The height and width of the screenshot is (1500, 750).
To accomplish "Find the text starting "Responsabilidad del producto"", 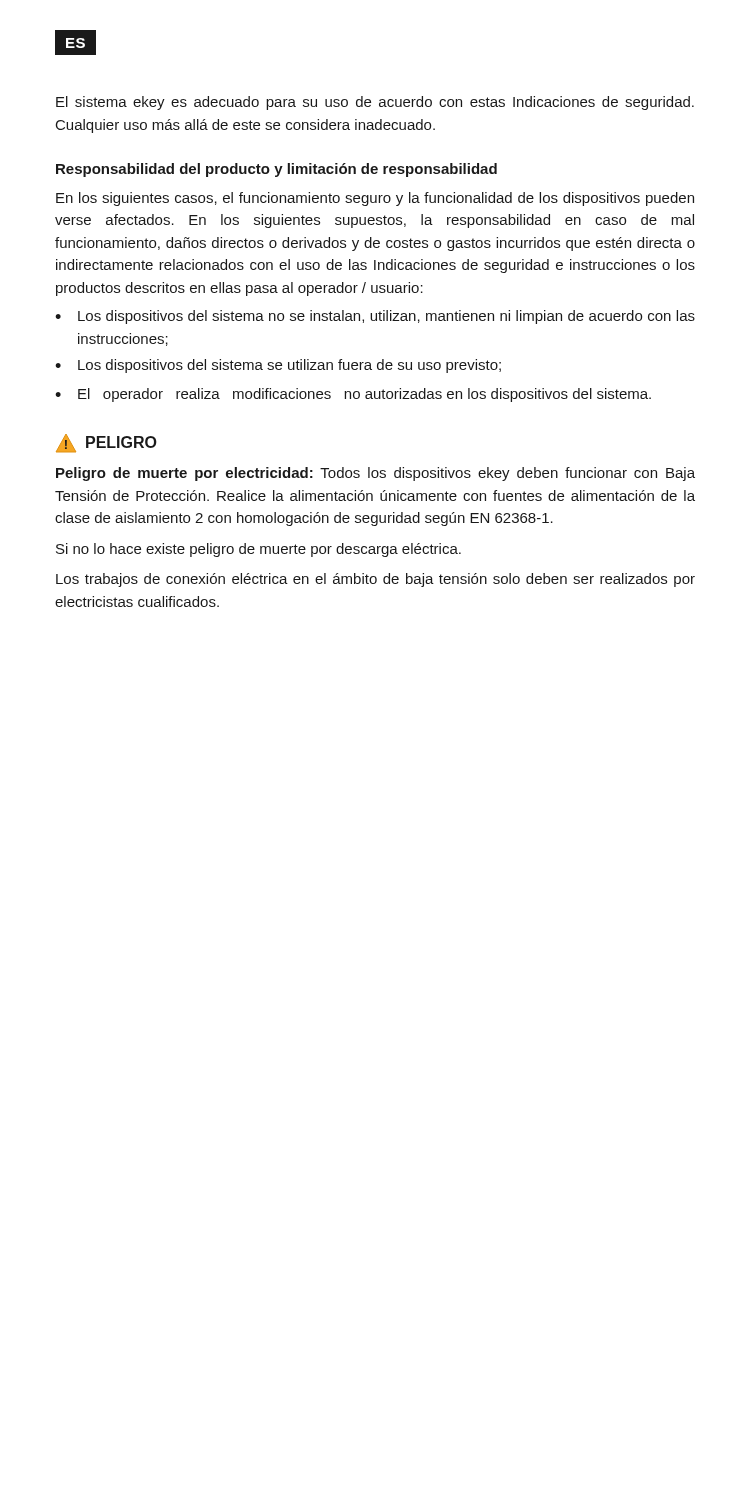I will click(x=276, y=169).
